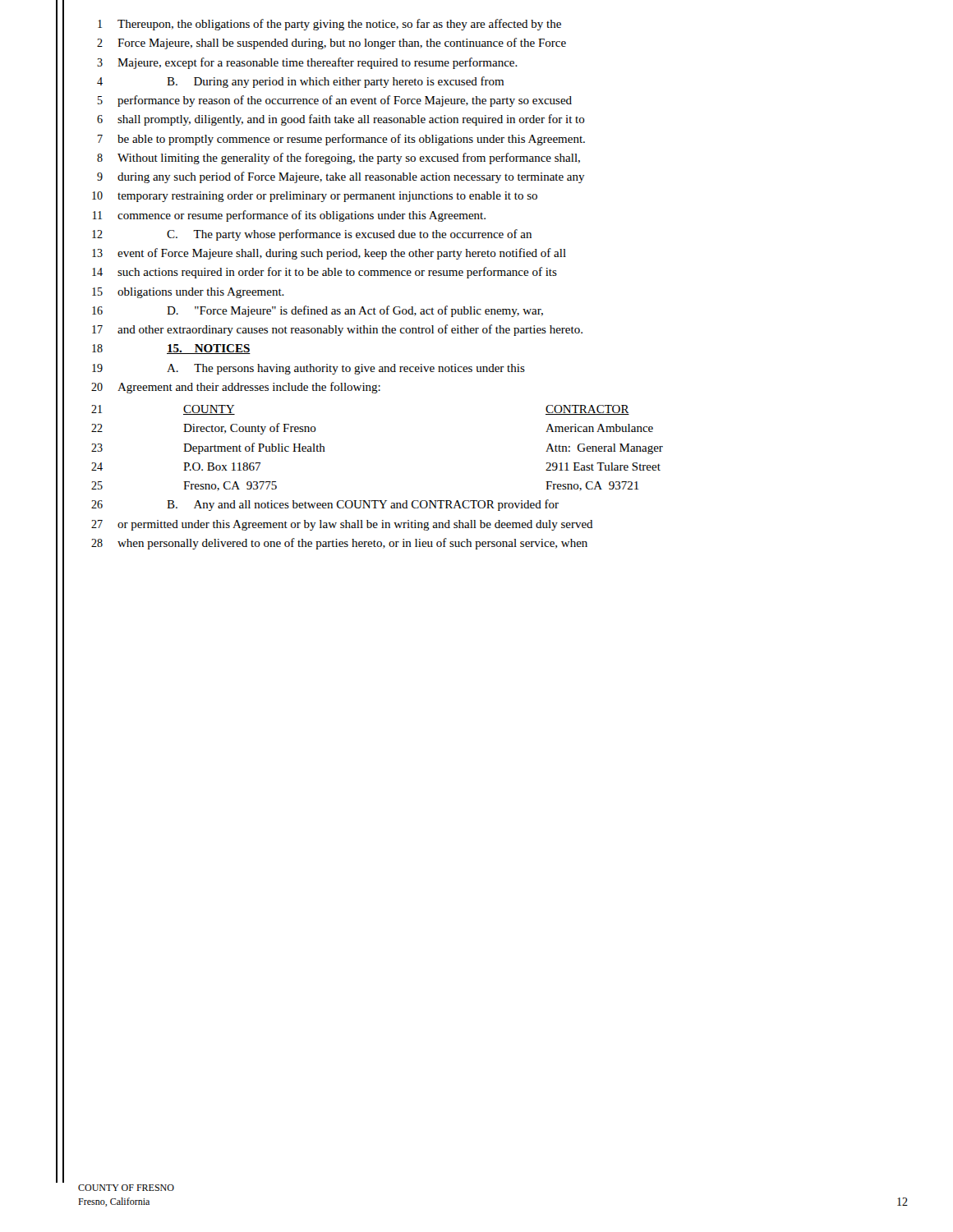Image resolution: width=953 pixels, height=1232 pixels.
Task: Click on the block starting "16 D. "Force Majeure""
Action: 493,320
